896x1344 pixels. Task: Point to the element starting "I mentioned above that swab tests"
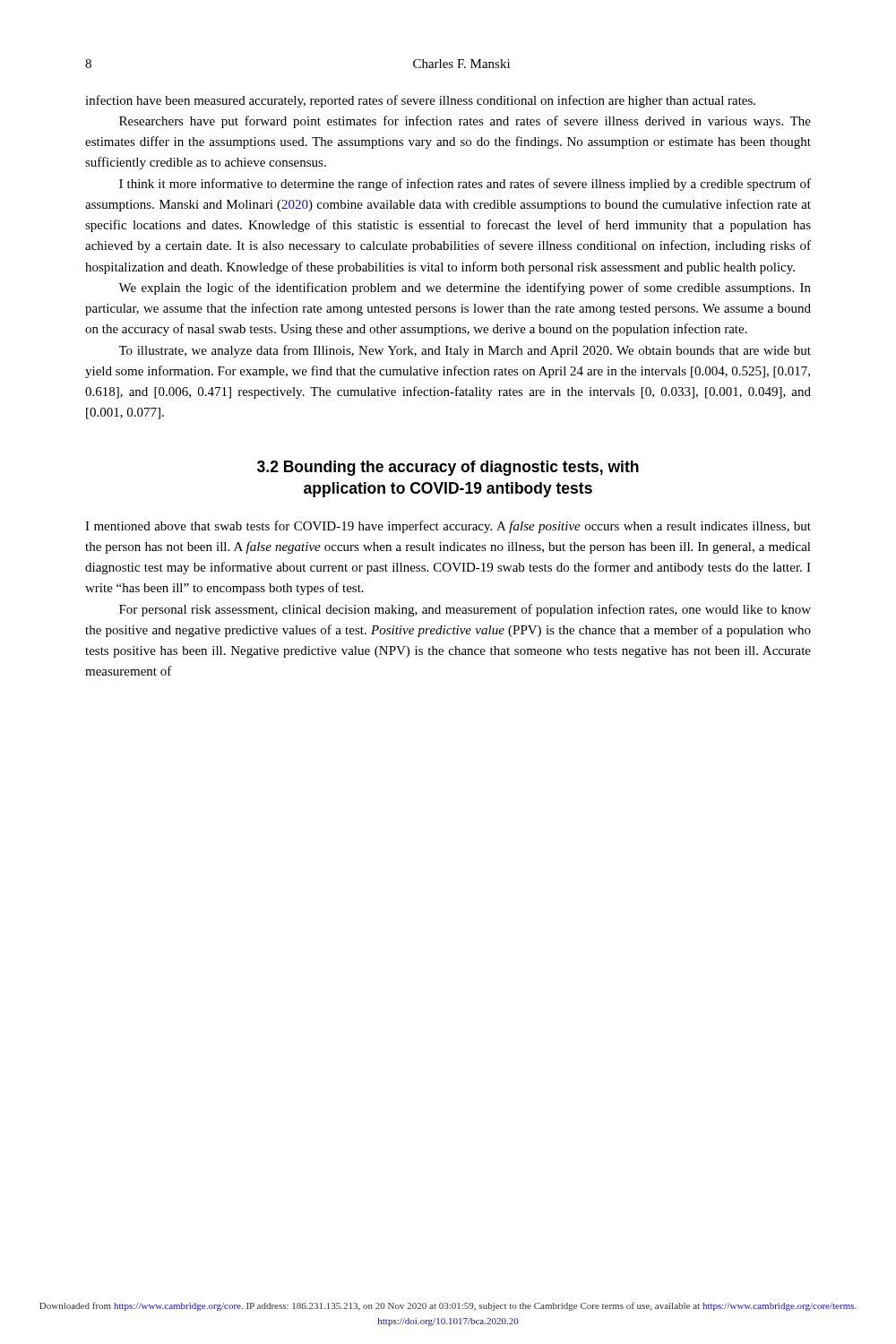point(448,599)
